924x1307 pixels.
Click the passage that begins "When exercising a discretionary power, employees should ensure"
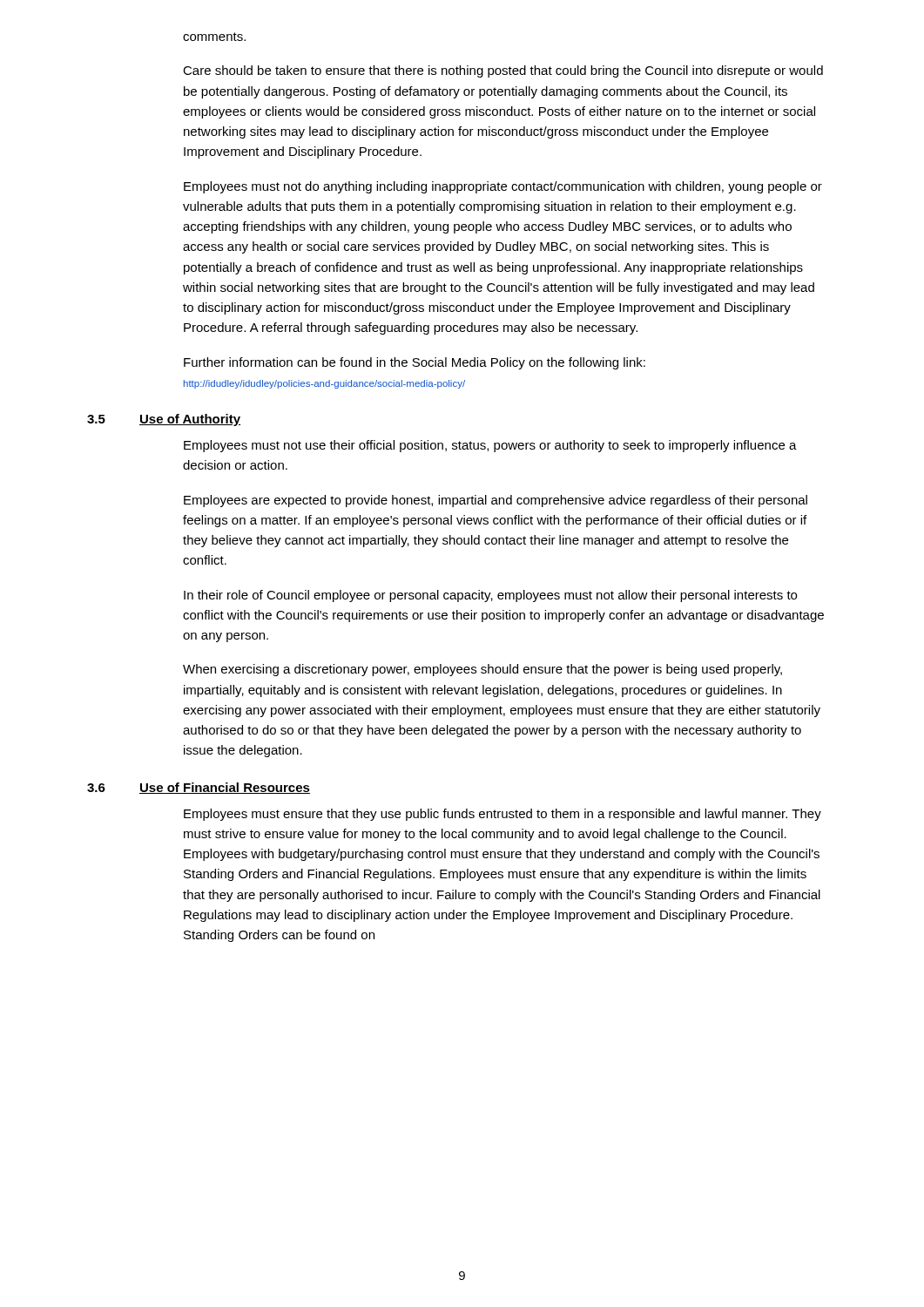point(502,710)
